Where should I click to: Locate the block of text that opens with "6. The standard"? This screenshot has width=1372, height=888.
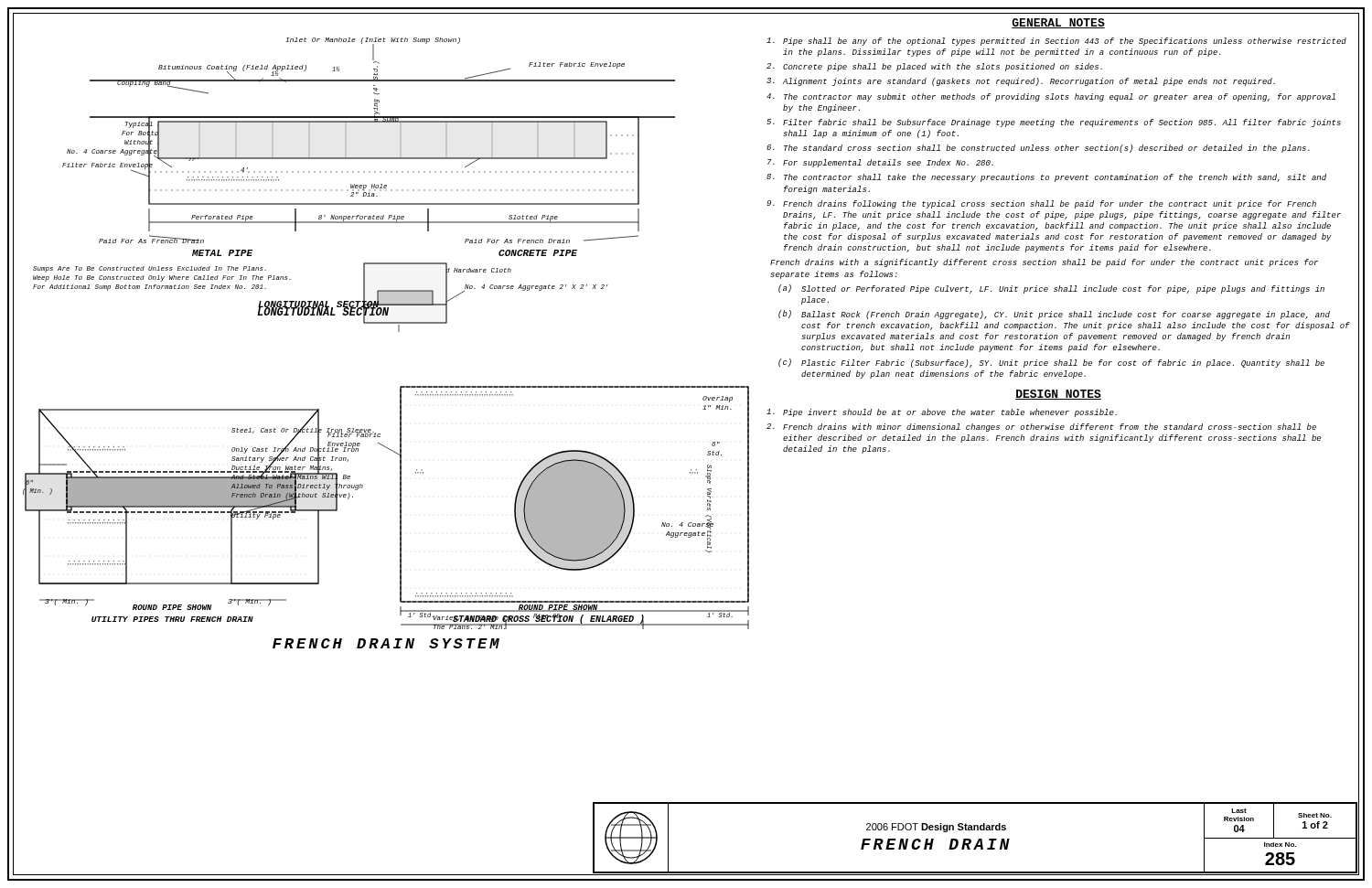click(x=1039, y=149)
